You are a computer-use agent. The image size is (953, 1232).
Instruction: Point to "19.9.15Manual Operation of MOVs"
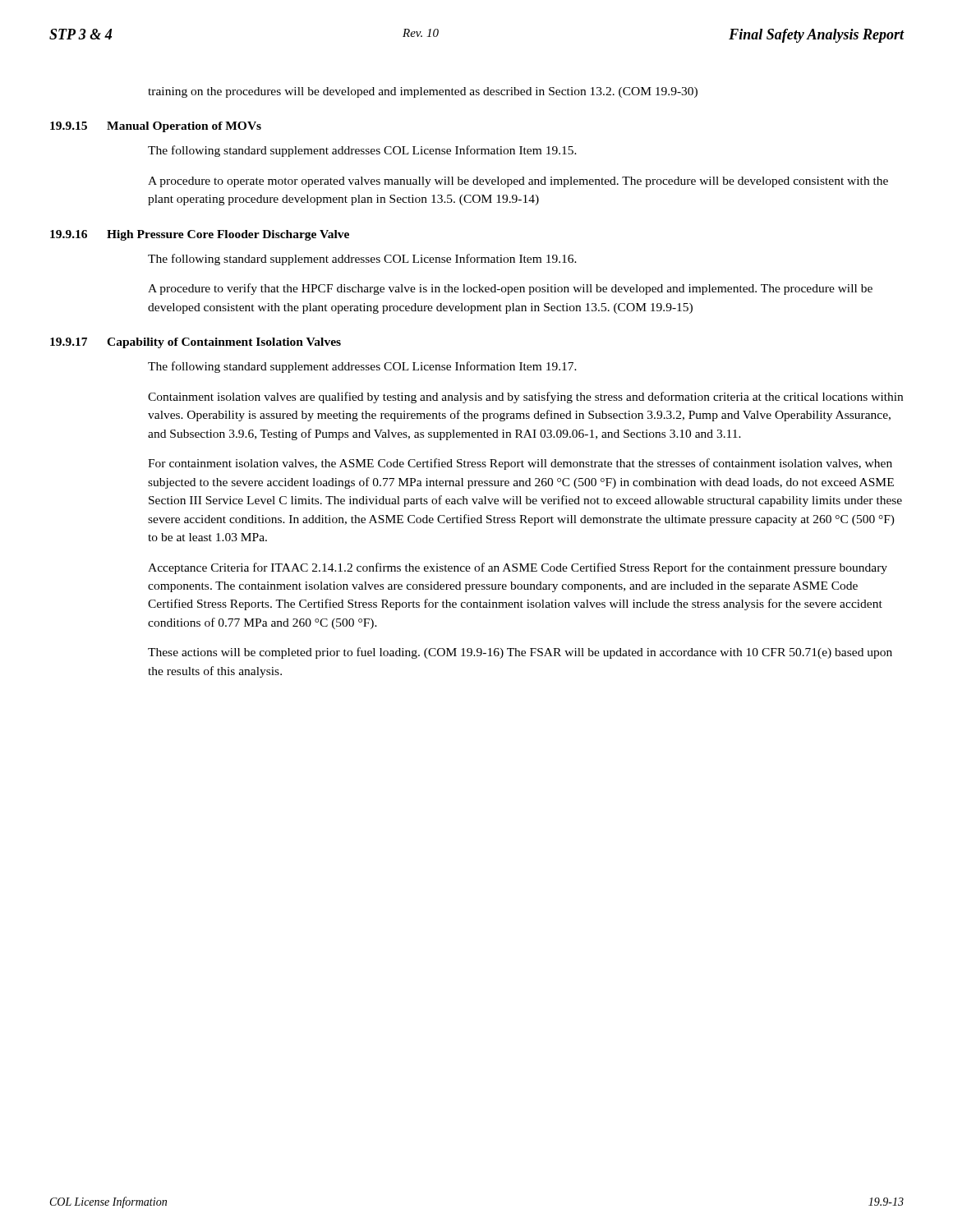click(155, 126)
